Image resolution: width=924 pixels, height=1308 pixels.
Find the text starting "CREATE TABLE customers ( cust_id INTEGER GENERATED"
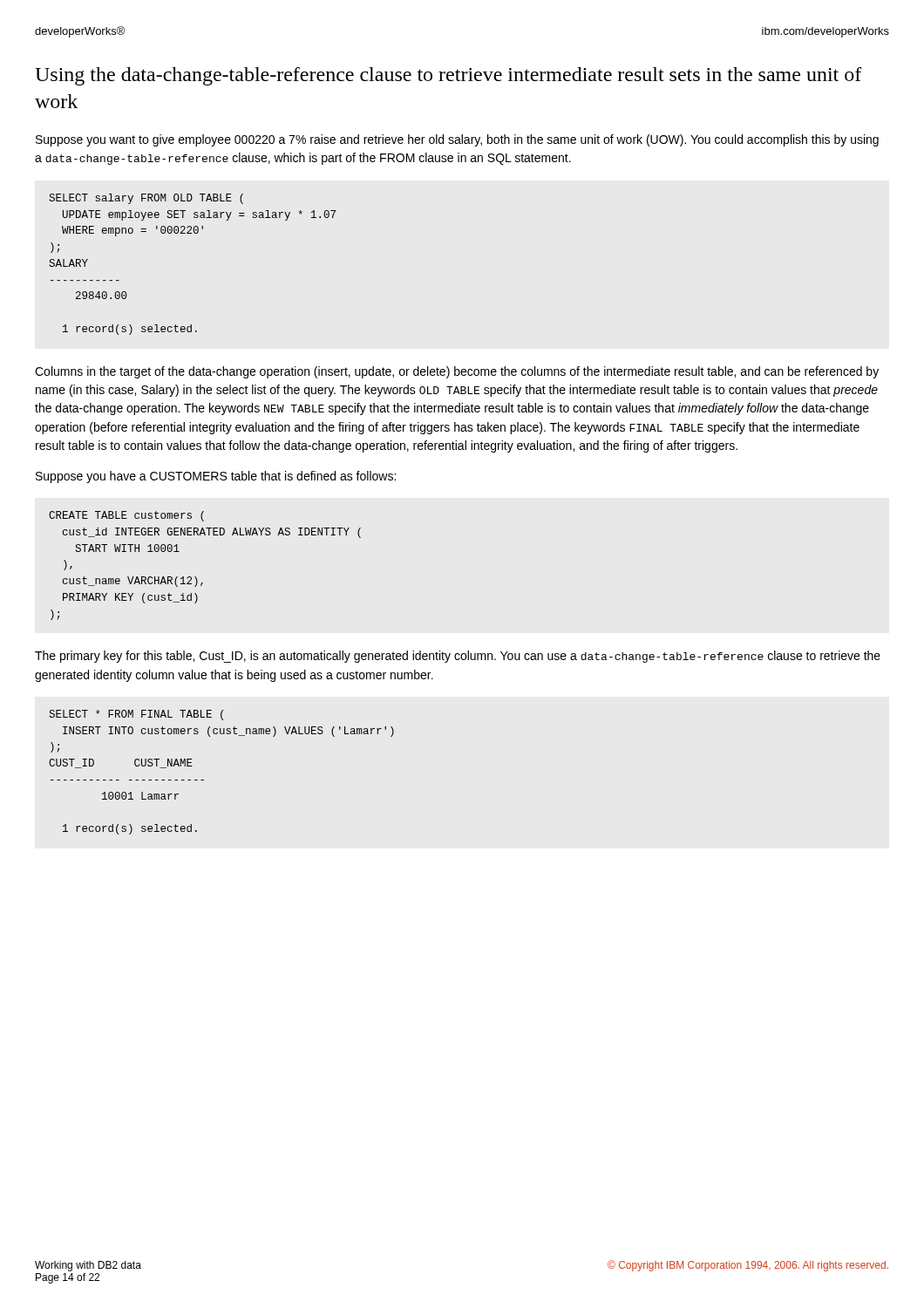pos(126,516)
